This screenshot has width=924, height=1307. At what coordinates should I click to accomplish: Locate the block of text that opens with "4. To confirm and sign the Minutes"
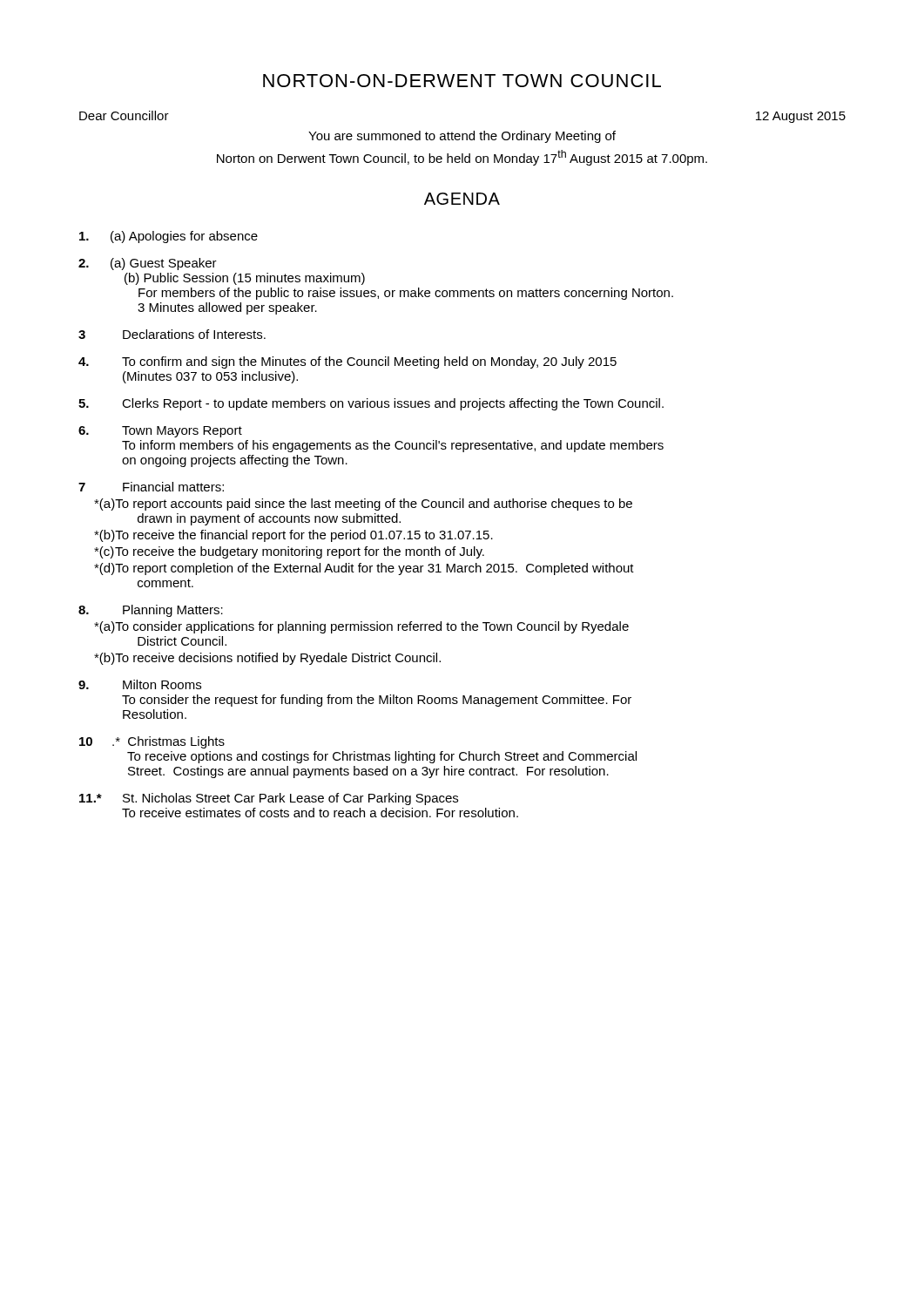point(348,369)
